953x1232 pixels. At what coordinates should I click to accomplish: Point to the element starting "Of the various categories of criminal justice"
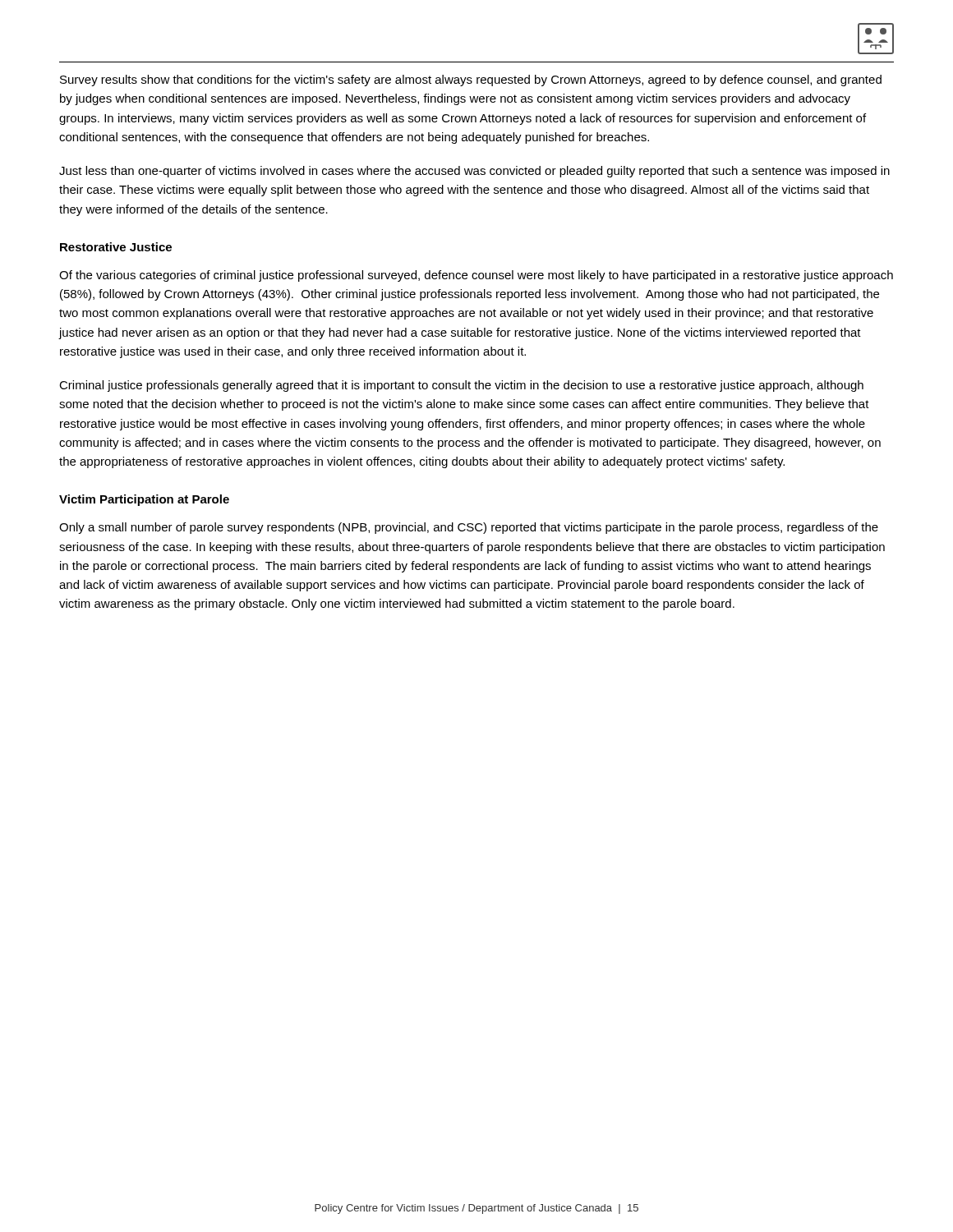[476, 313]
